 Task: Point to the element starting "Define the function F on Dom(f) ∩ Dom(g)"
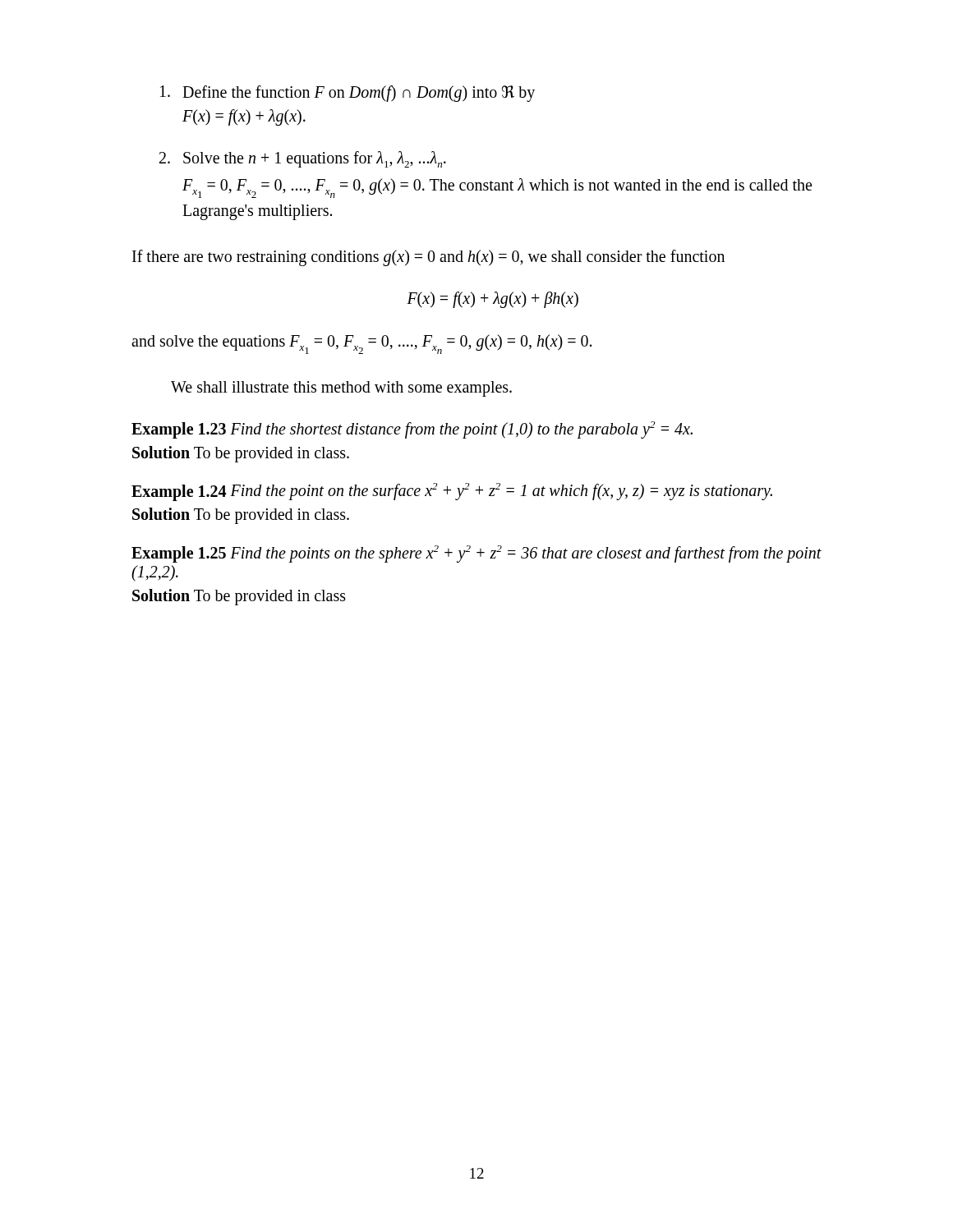pos(333,106)
